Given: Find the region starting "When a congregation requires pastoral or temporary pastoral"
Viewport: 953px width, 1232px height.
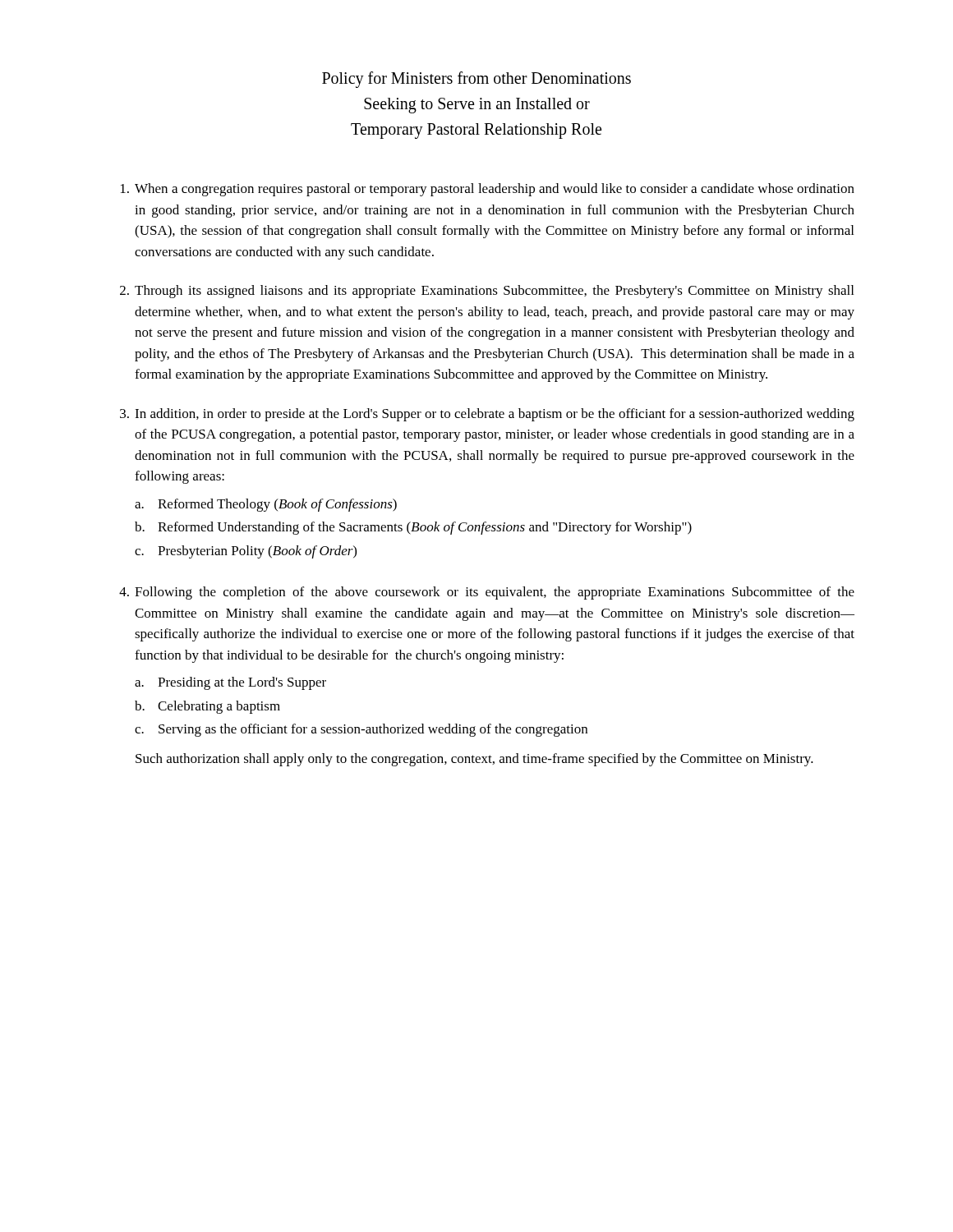Looking at the screenshot, I should 476,220.
